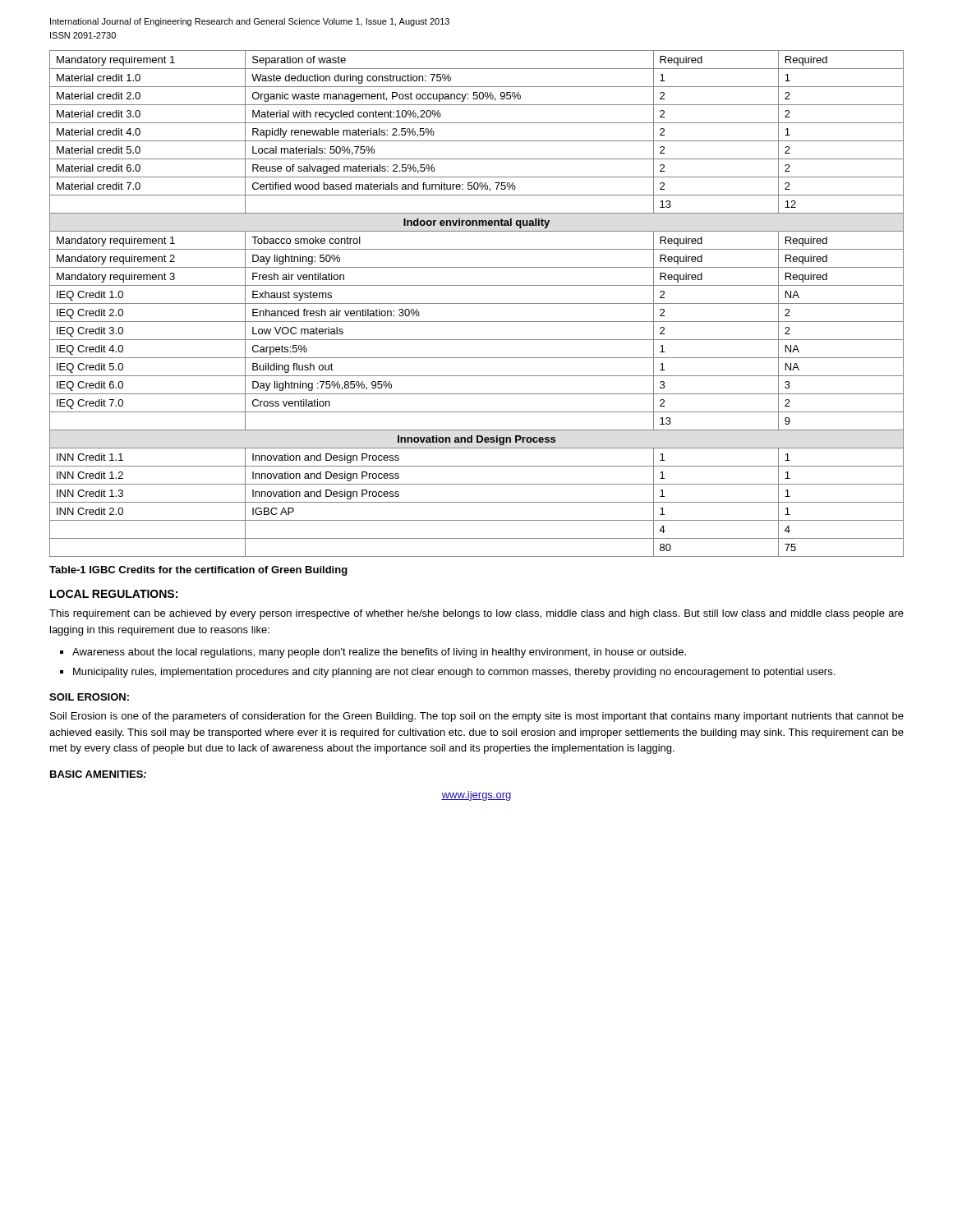Navigate to the region starting "Municipality rules, implementation procedures and city planning are"
Screen dimensions: 1232x953
454,671
